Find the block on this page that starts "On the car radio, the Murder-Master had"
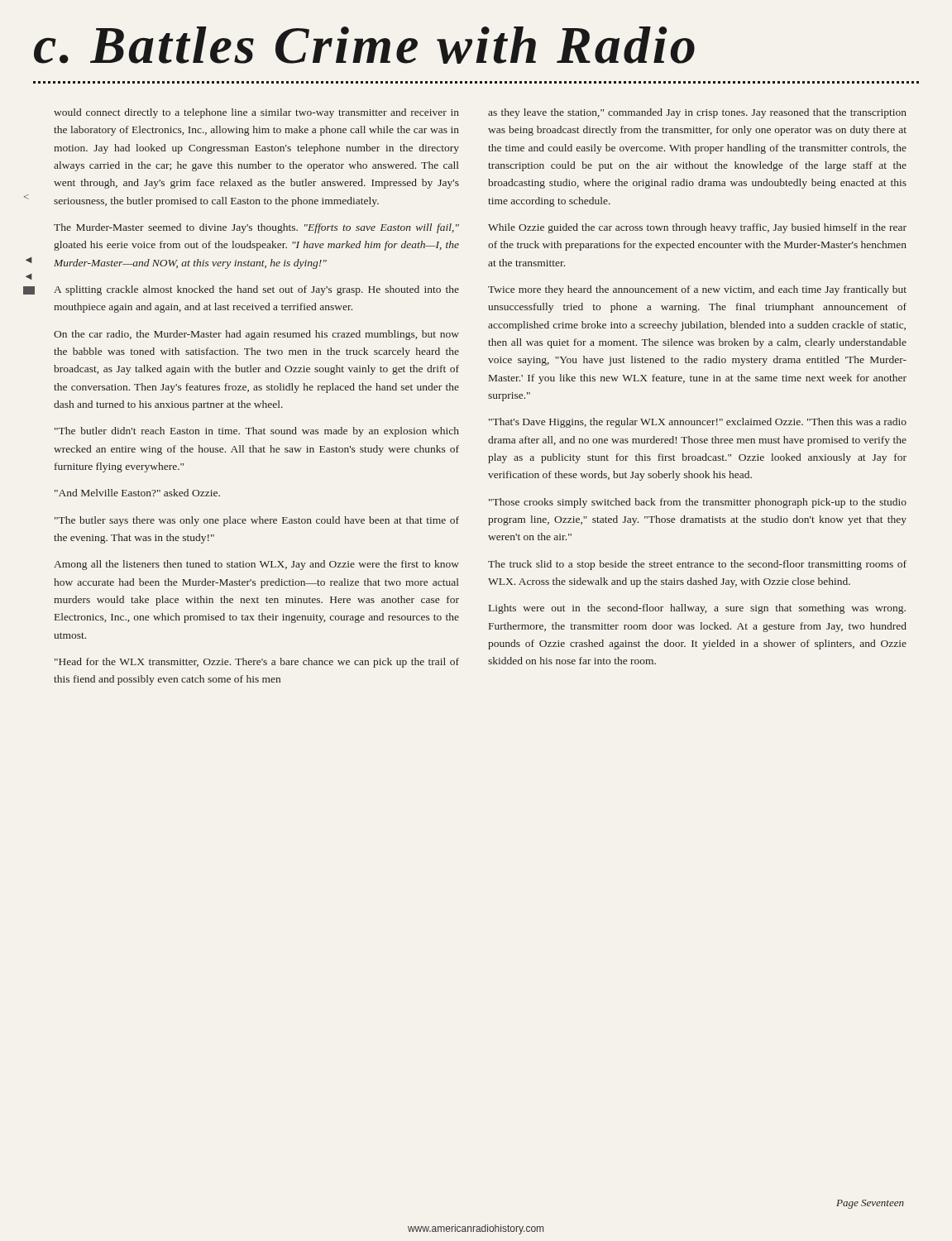Screen dimensions: 1241x952 click(x=256, y=369)
